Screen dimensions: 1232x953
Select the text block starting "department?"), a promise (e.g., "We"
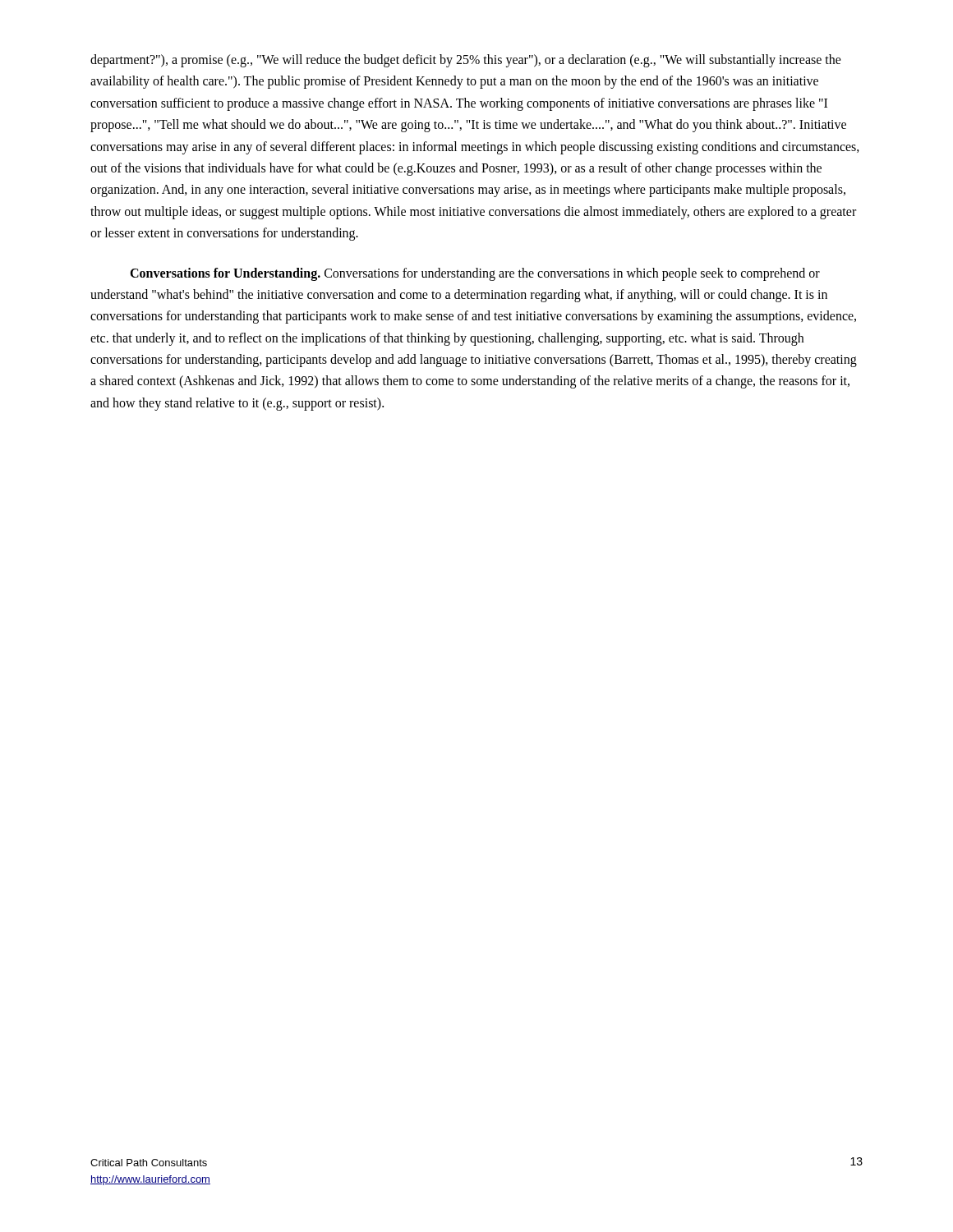pyautogui.click(x=475, y=146)
